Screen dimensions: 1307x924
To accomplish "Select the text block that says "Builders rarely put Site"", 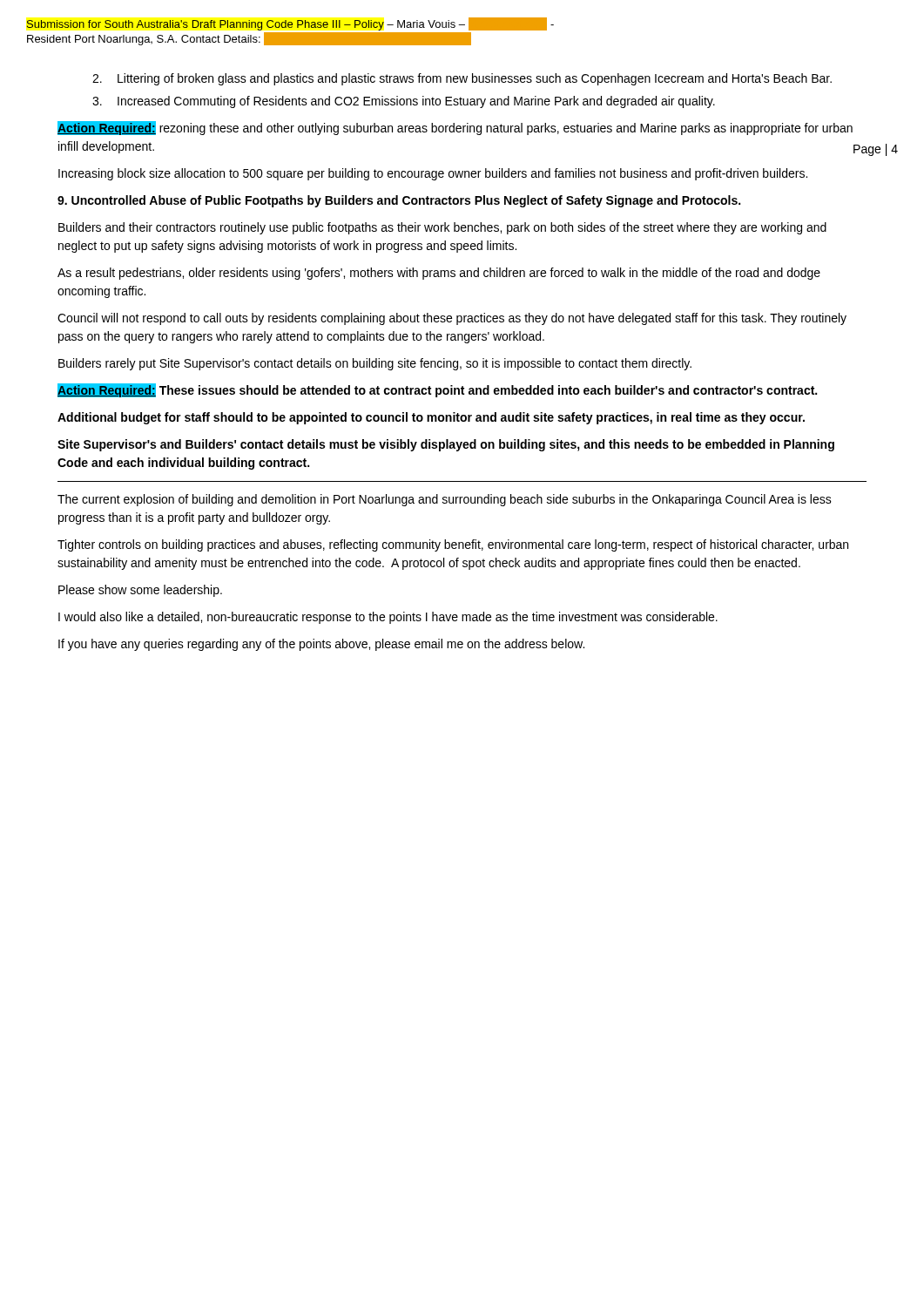I will tap(375, 363).
